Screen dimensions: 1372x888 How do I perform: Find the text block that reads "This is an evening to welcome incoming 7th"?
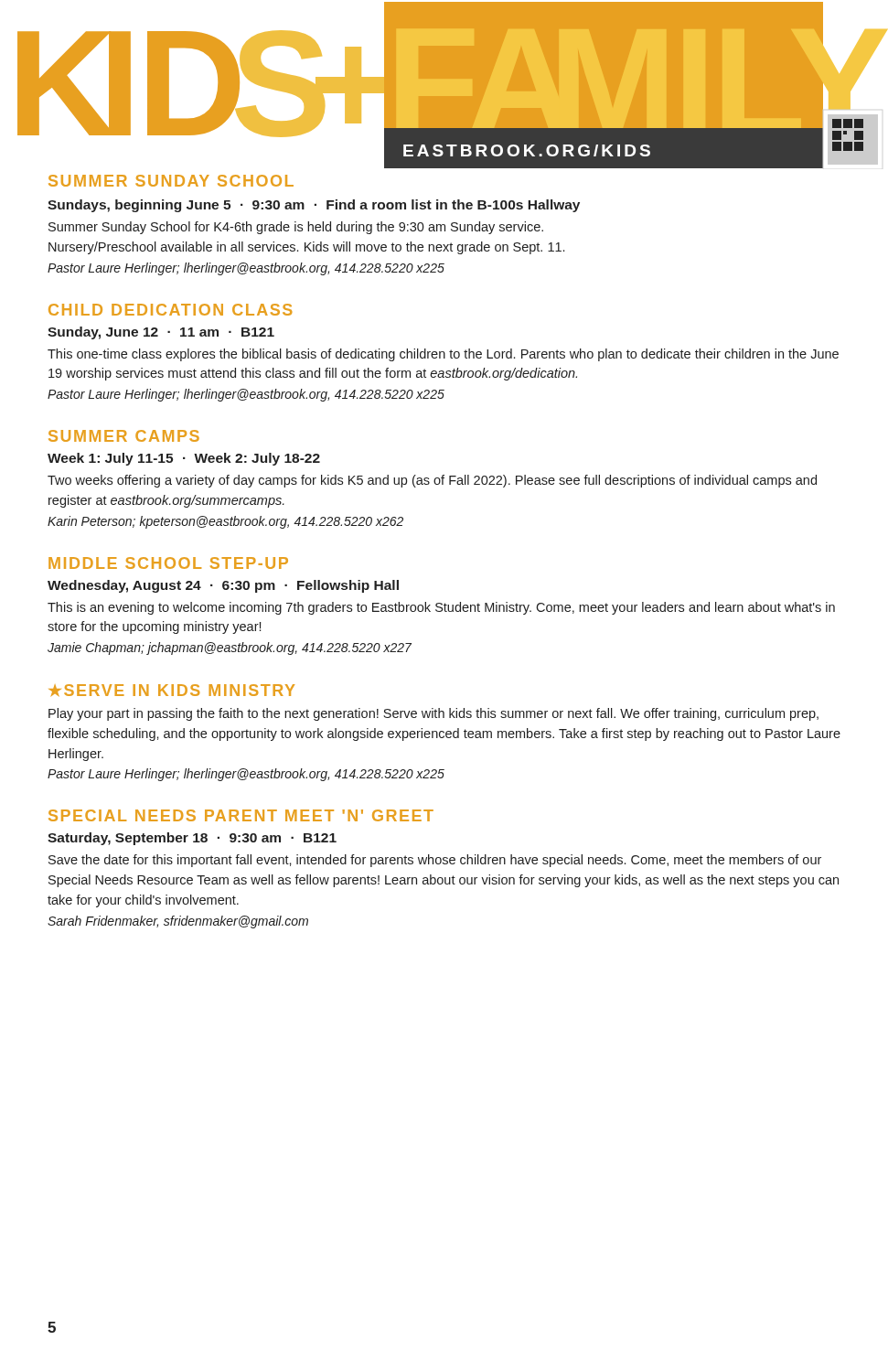pyautogui.click(x=442, y=617)
